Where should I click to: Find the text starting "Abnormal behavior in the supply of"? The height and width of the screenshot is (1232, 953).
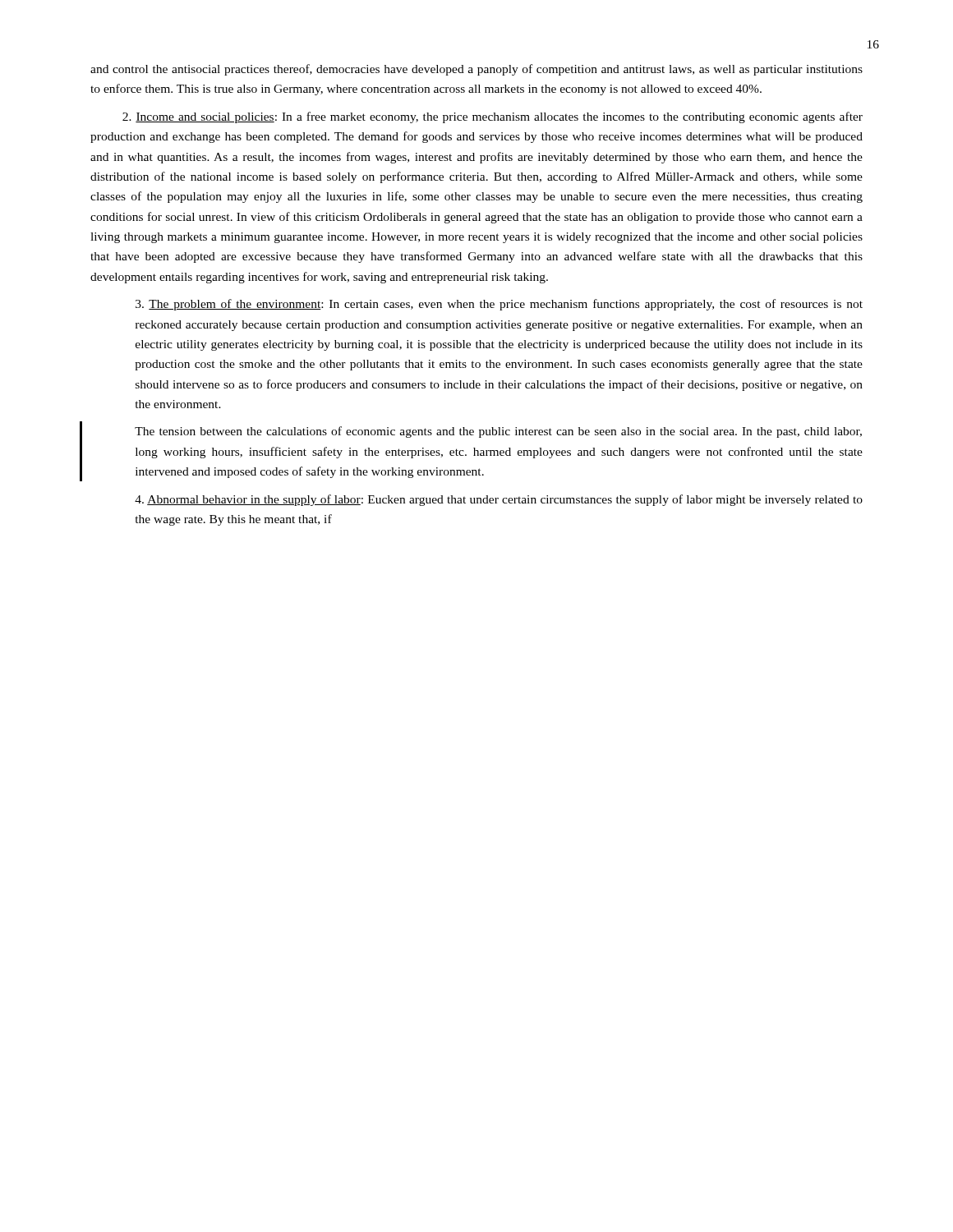pyautogui.click(x=476, y=509)
